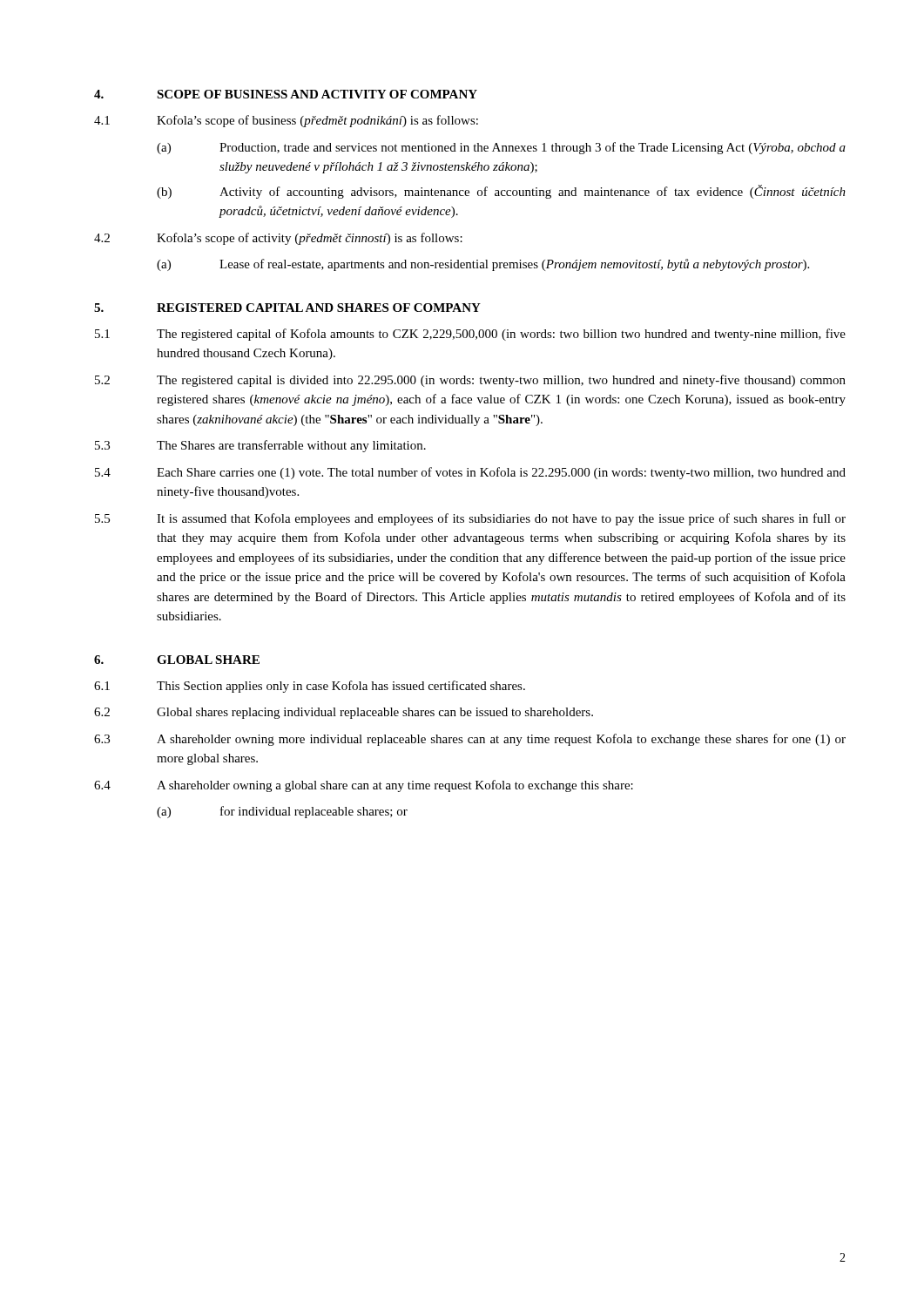Find the list item with the text "(b) Activity of accounting advisors,"
924x1307 pixels.
click(x=501, y=201)
